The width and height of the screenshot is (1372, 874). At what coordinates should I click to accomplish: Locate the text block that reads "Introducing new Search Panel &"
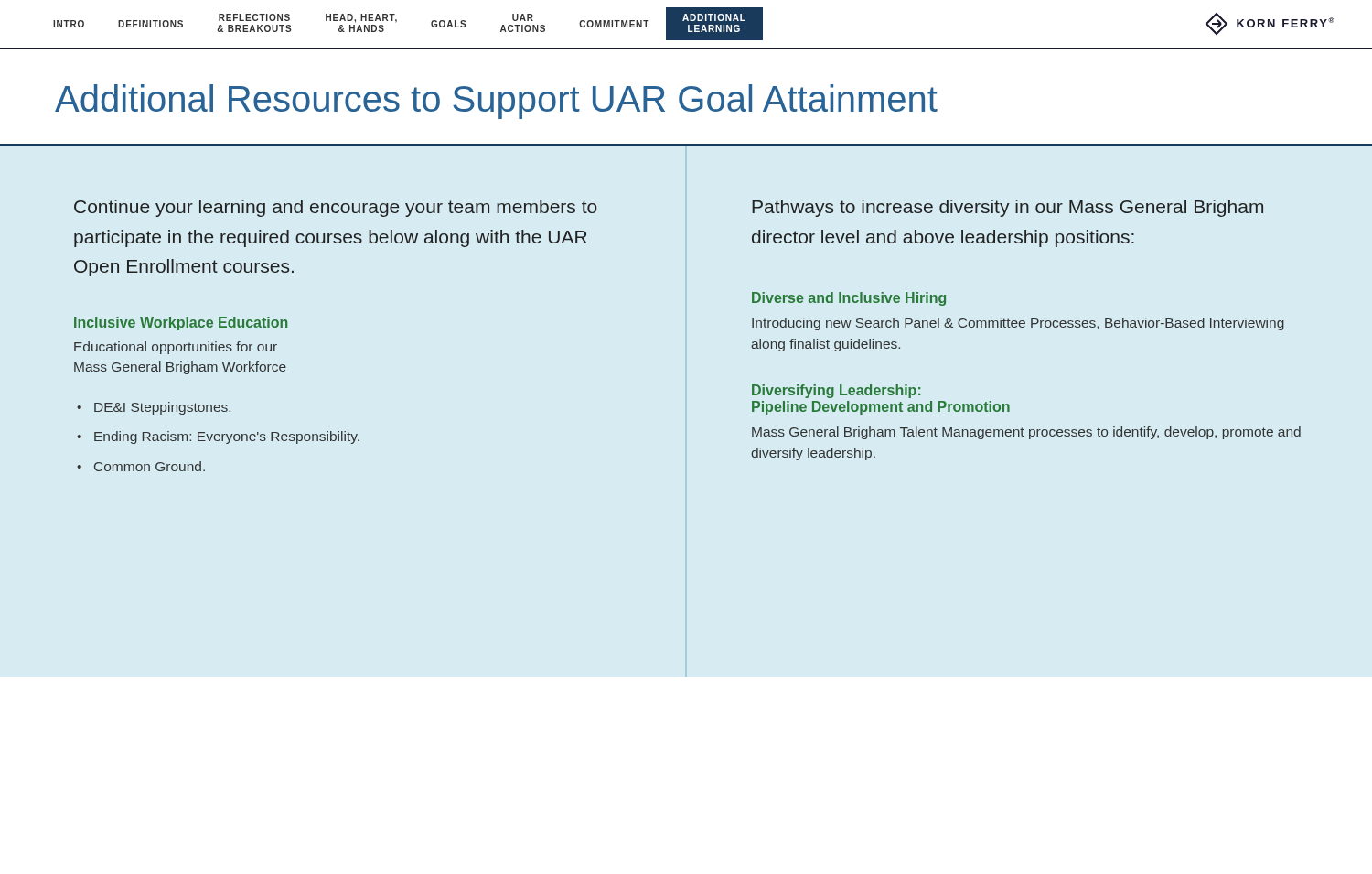click(1018, 333)
